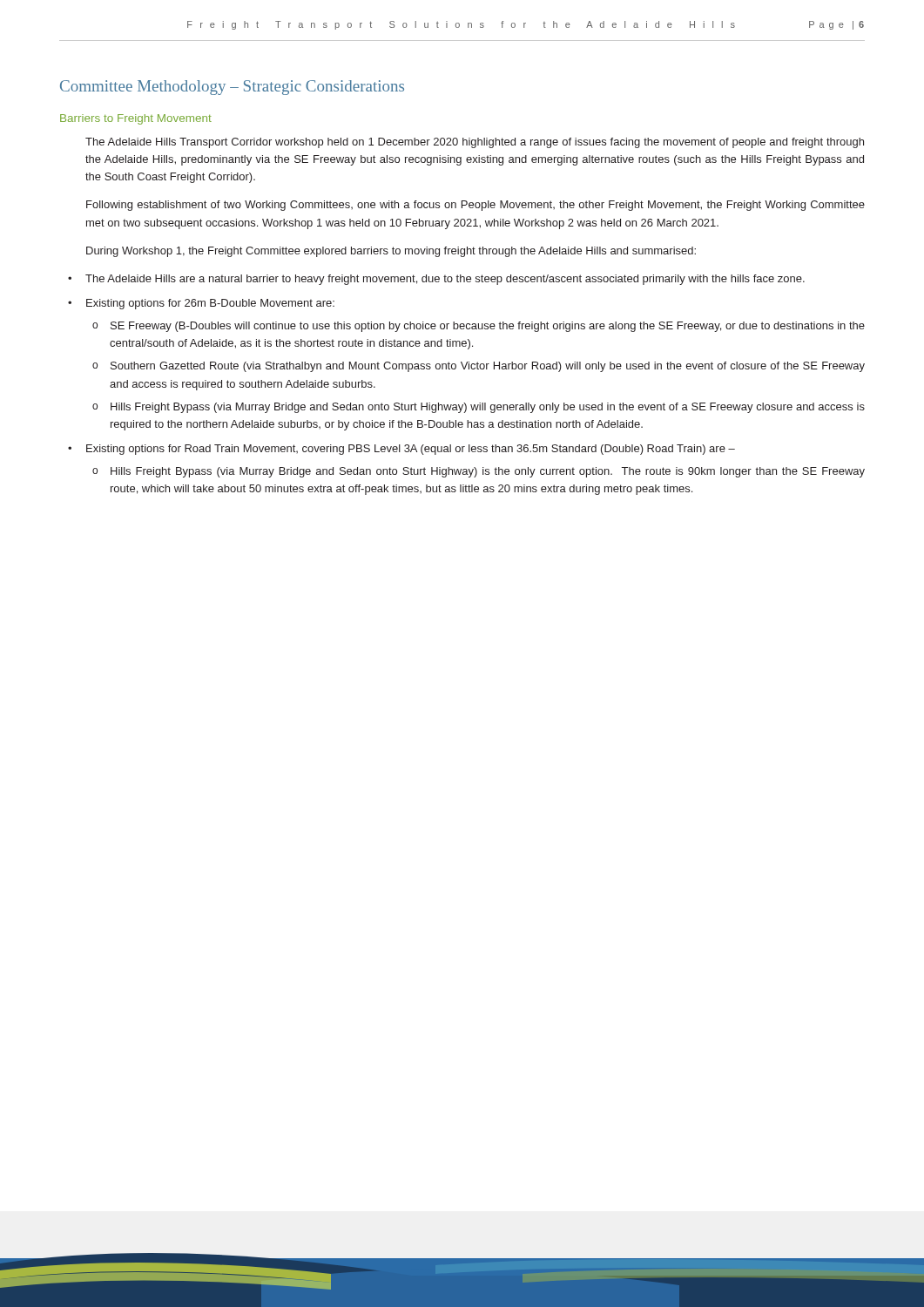Find the block starting "Southern Gazetted Route (via Strathalbyn and Mount"
Viewport: 924px width, 1307px height.
click(x=487, y=375)
